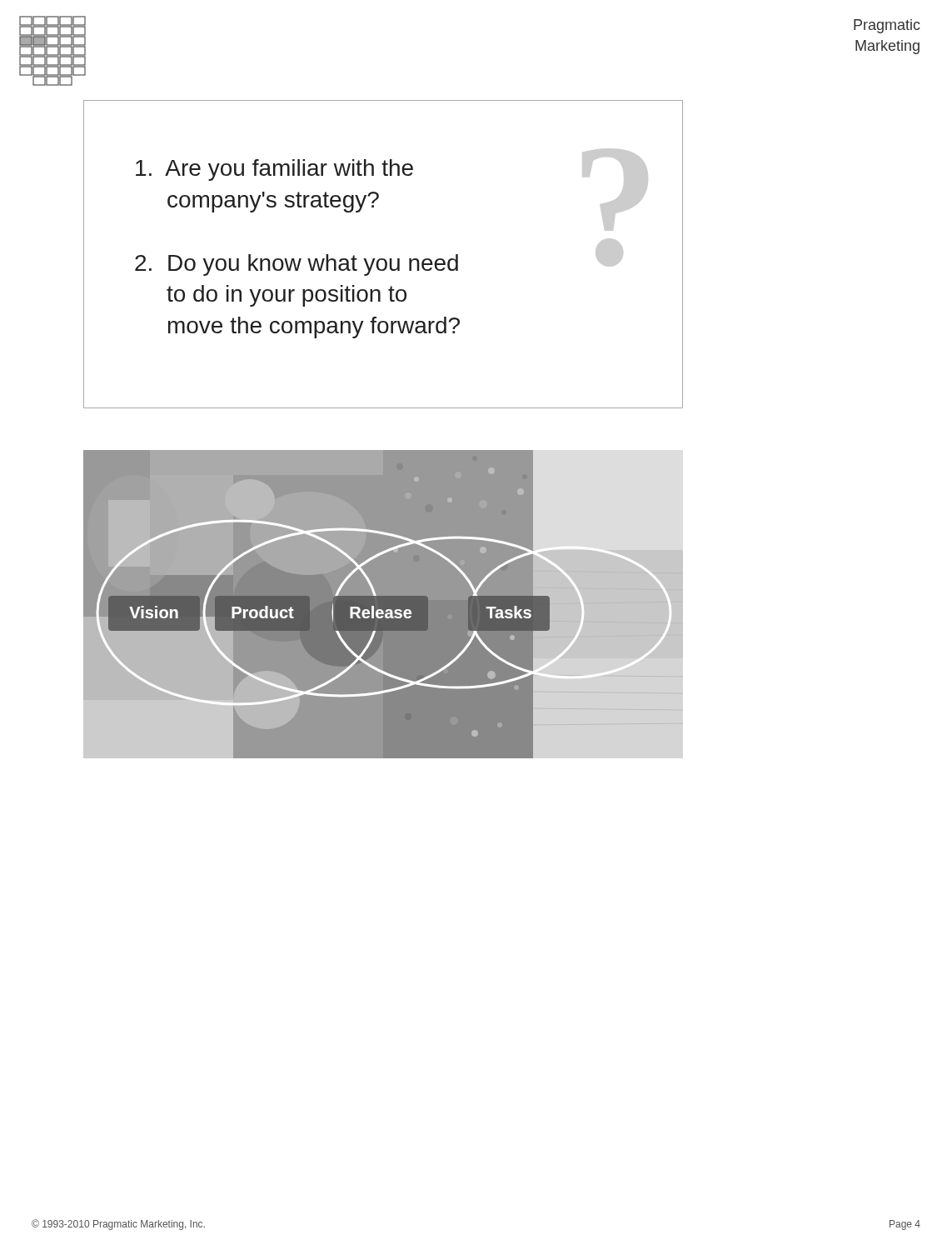The image size is (952, 1250).
Task: Click on the logo
Action: [x=64, y=52]
